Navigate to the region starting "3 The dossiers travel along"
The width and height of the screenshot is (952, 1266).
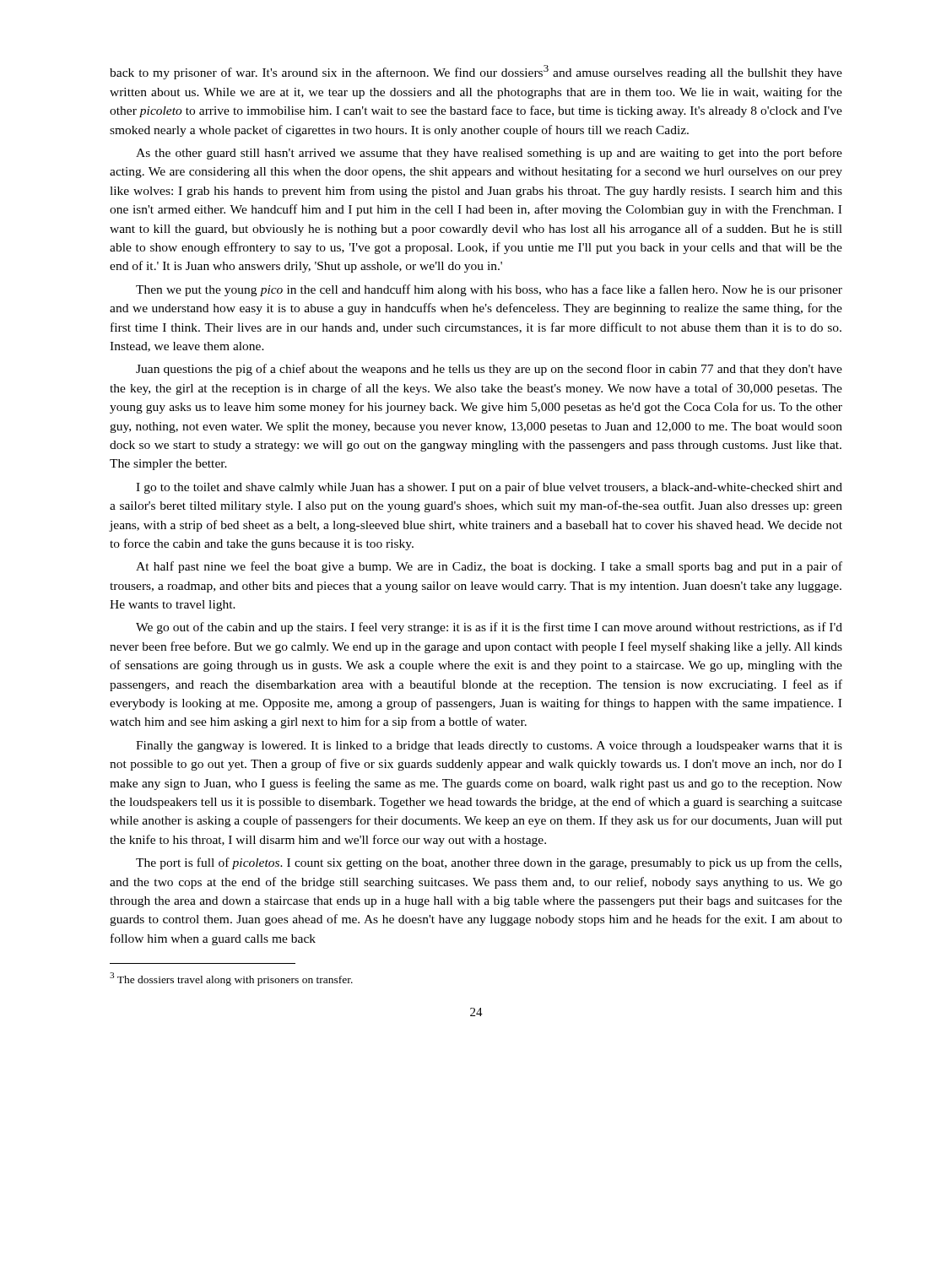[x=231, y=978]
